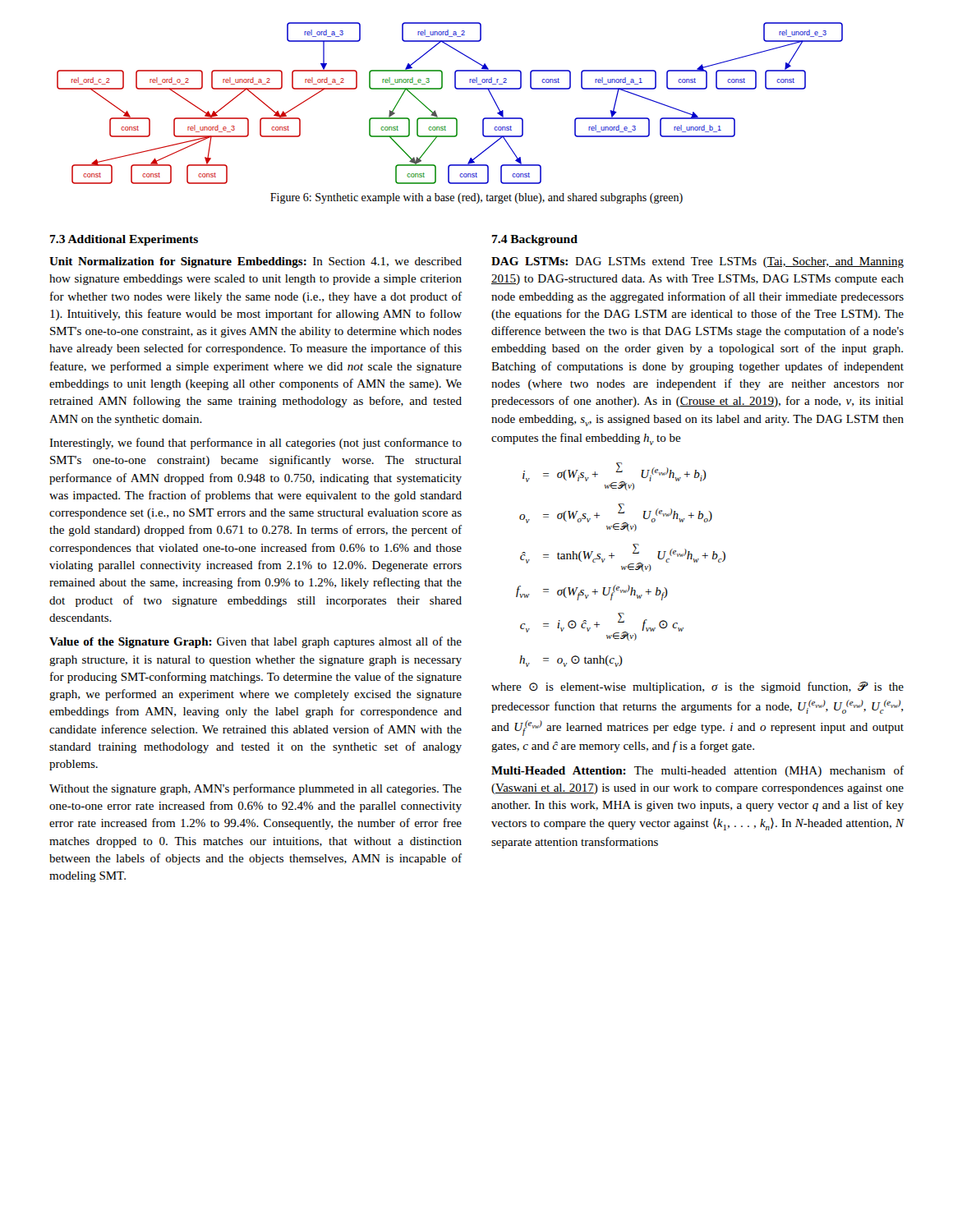Locate the formula containing "iv = σ(Wisv +"

click(621, 565)
